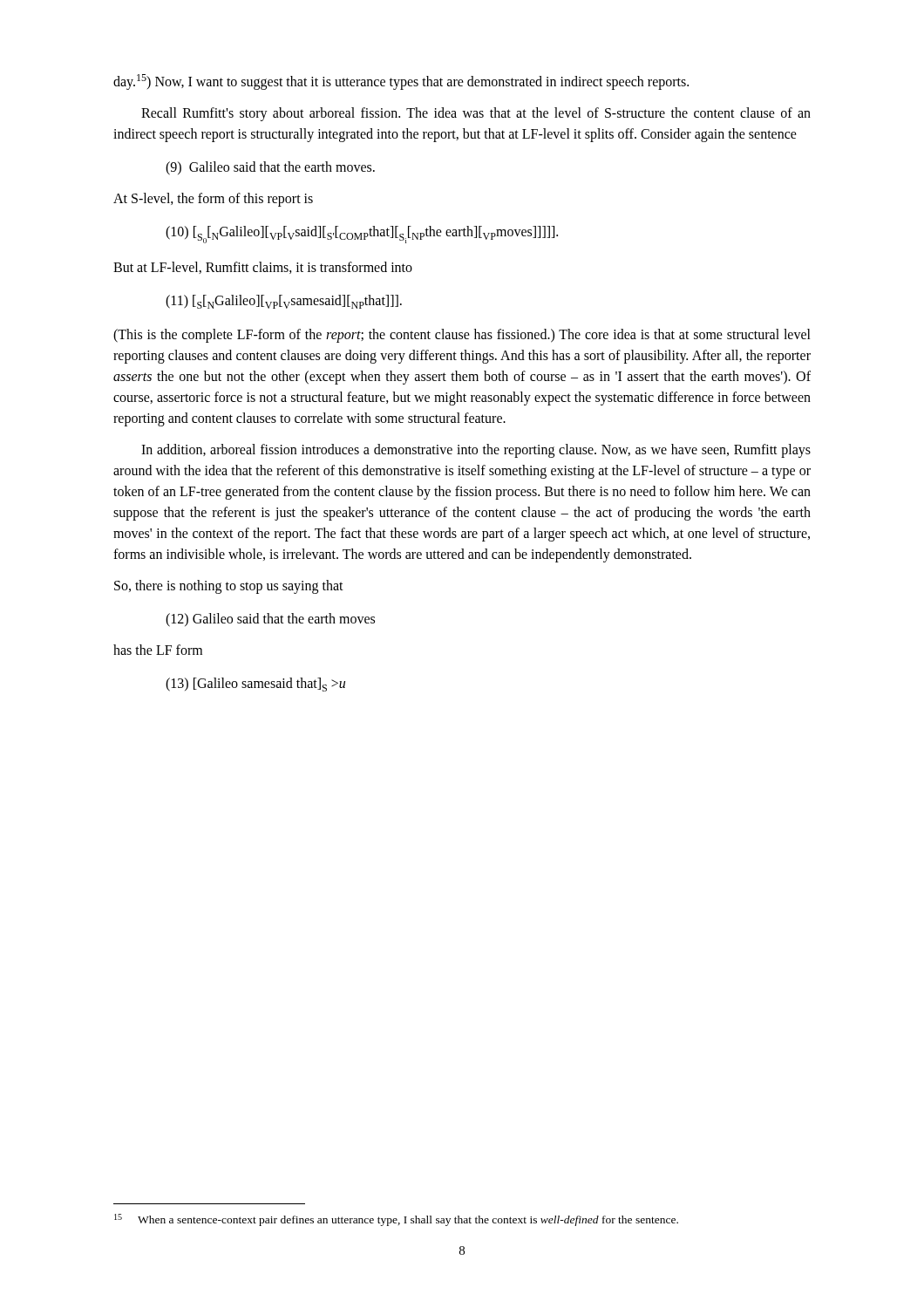Image resolution: width=924 pixels, height=1308 pixels.
Task: Find the formula containing "(13) [Galileo samesaid"
Action: [256, 685]
